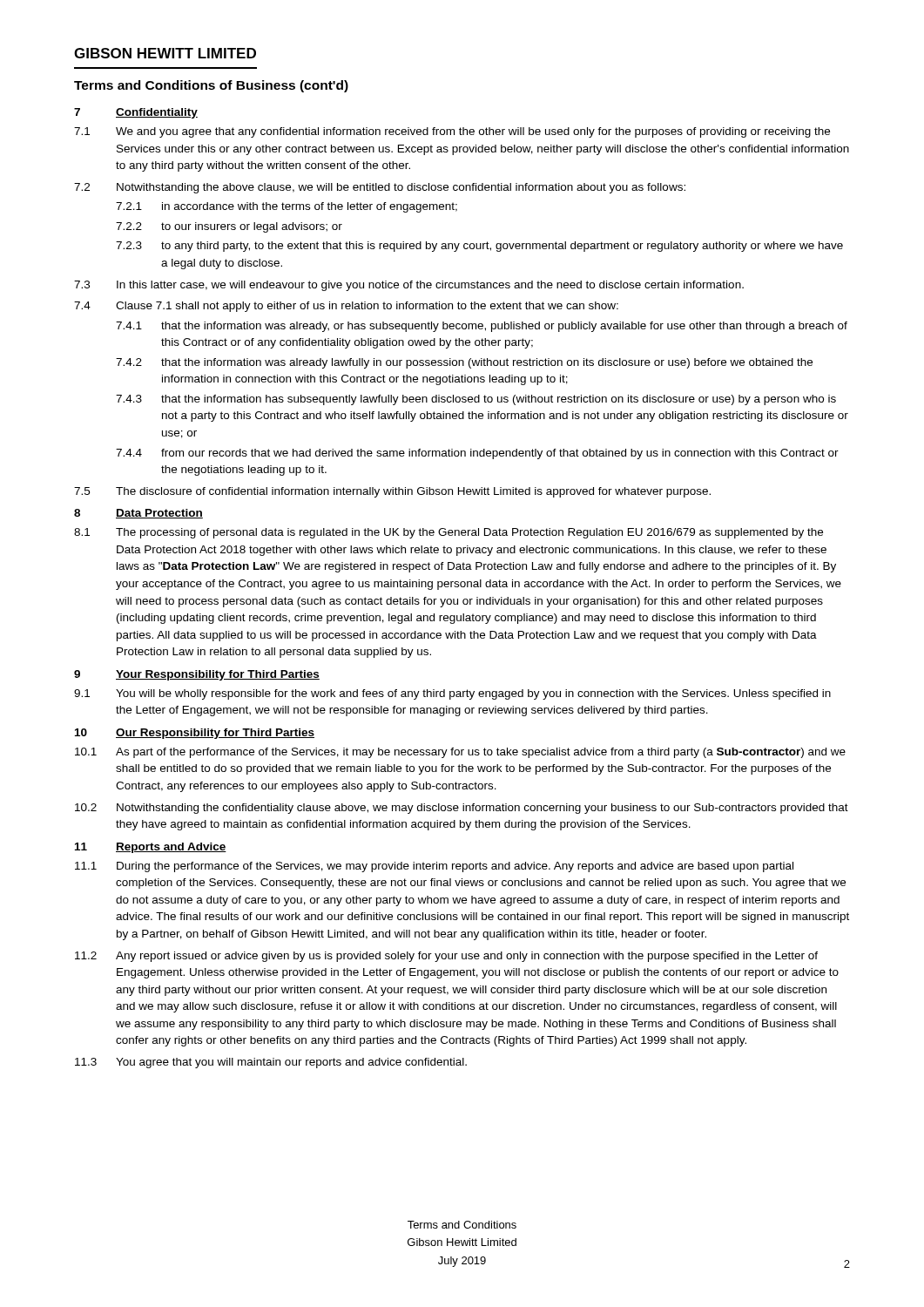Find the passage starting "7.2.1 in accordance with the"
The image size is (924, 1307).
pyautogui.click(x=287, y=207)
